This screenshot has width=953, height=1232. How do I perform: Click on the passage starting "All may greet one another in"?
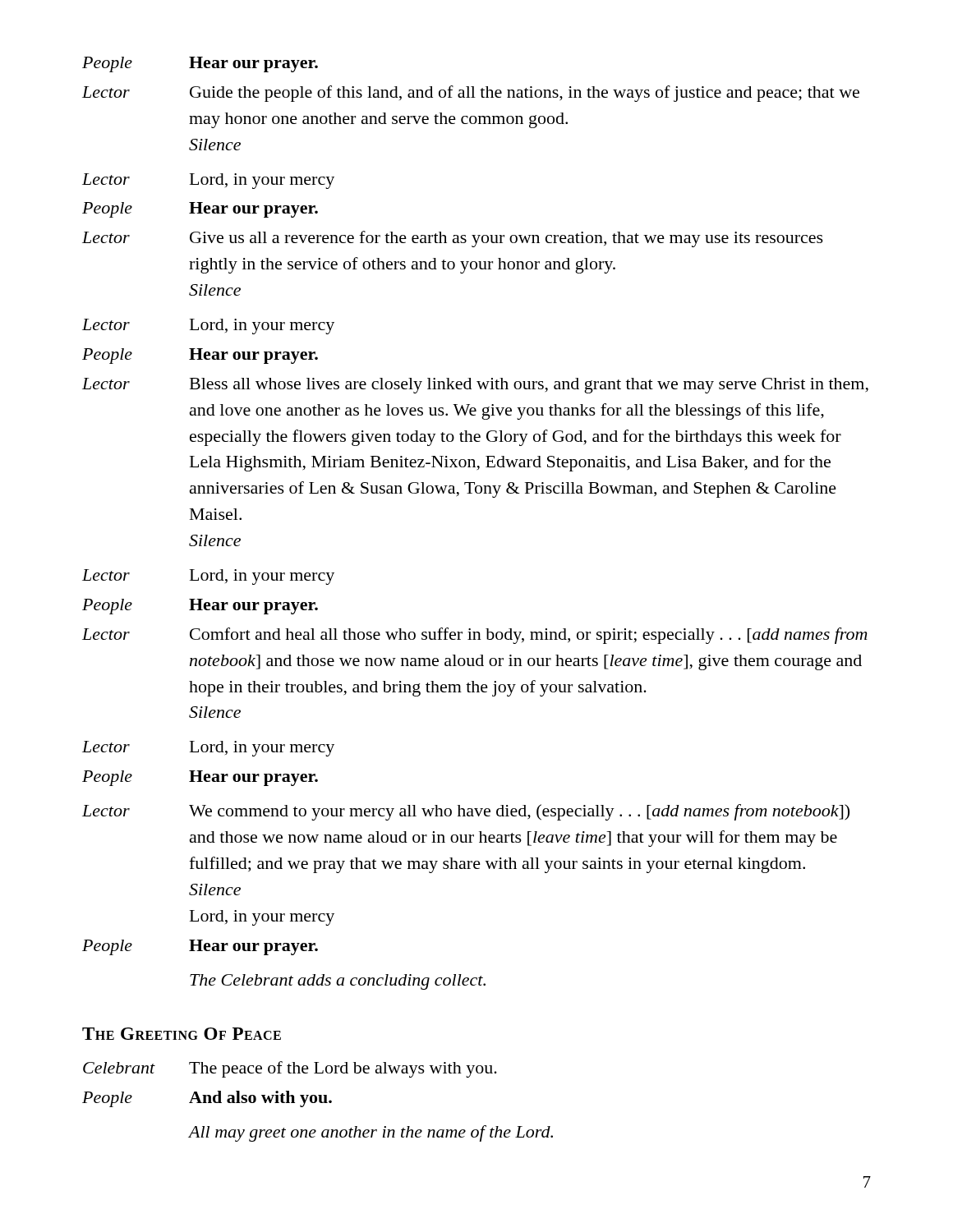coord(530,1132)
